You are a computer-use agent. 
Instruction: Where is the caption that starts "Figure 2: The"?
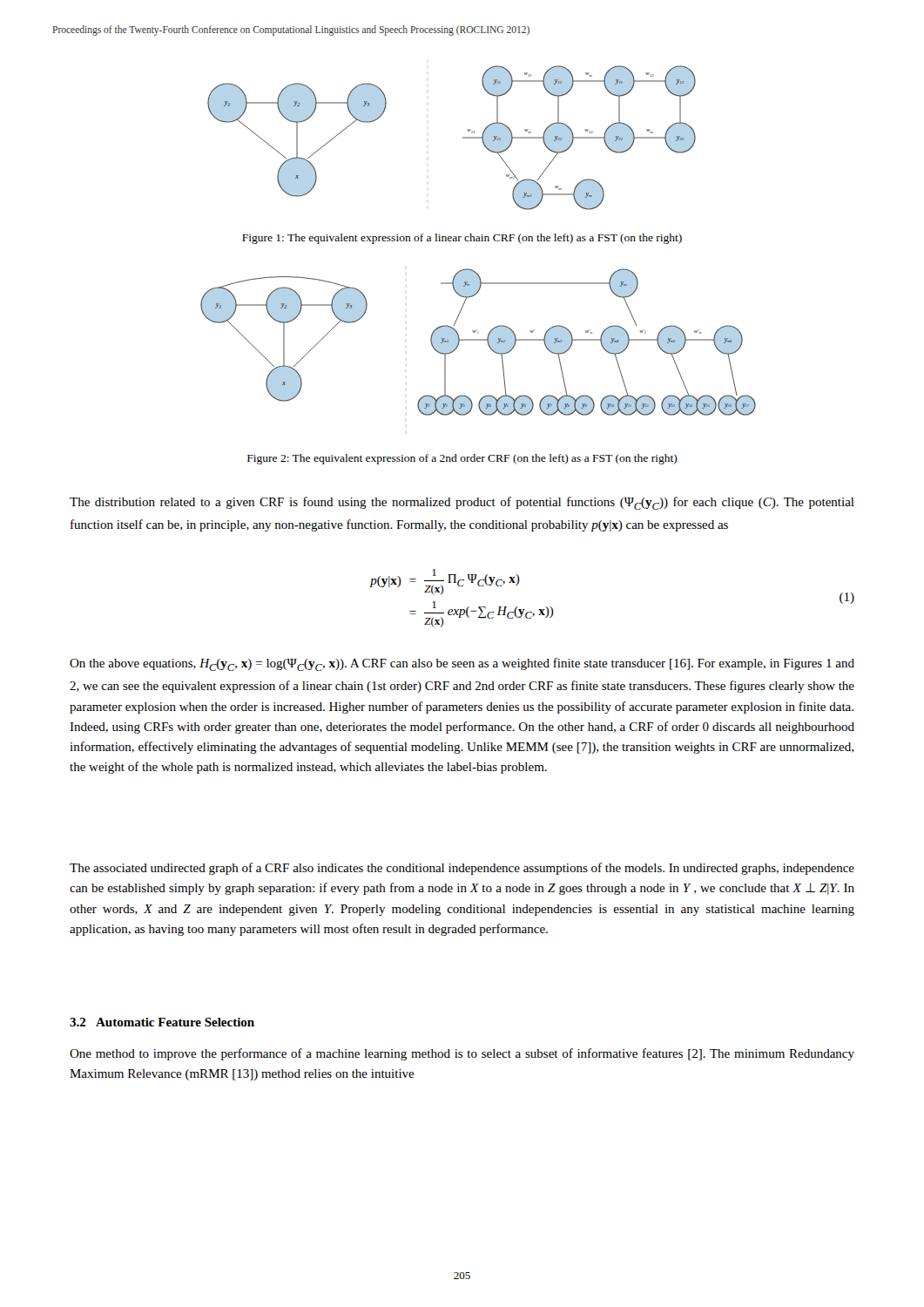[x=462, y=458]
